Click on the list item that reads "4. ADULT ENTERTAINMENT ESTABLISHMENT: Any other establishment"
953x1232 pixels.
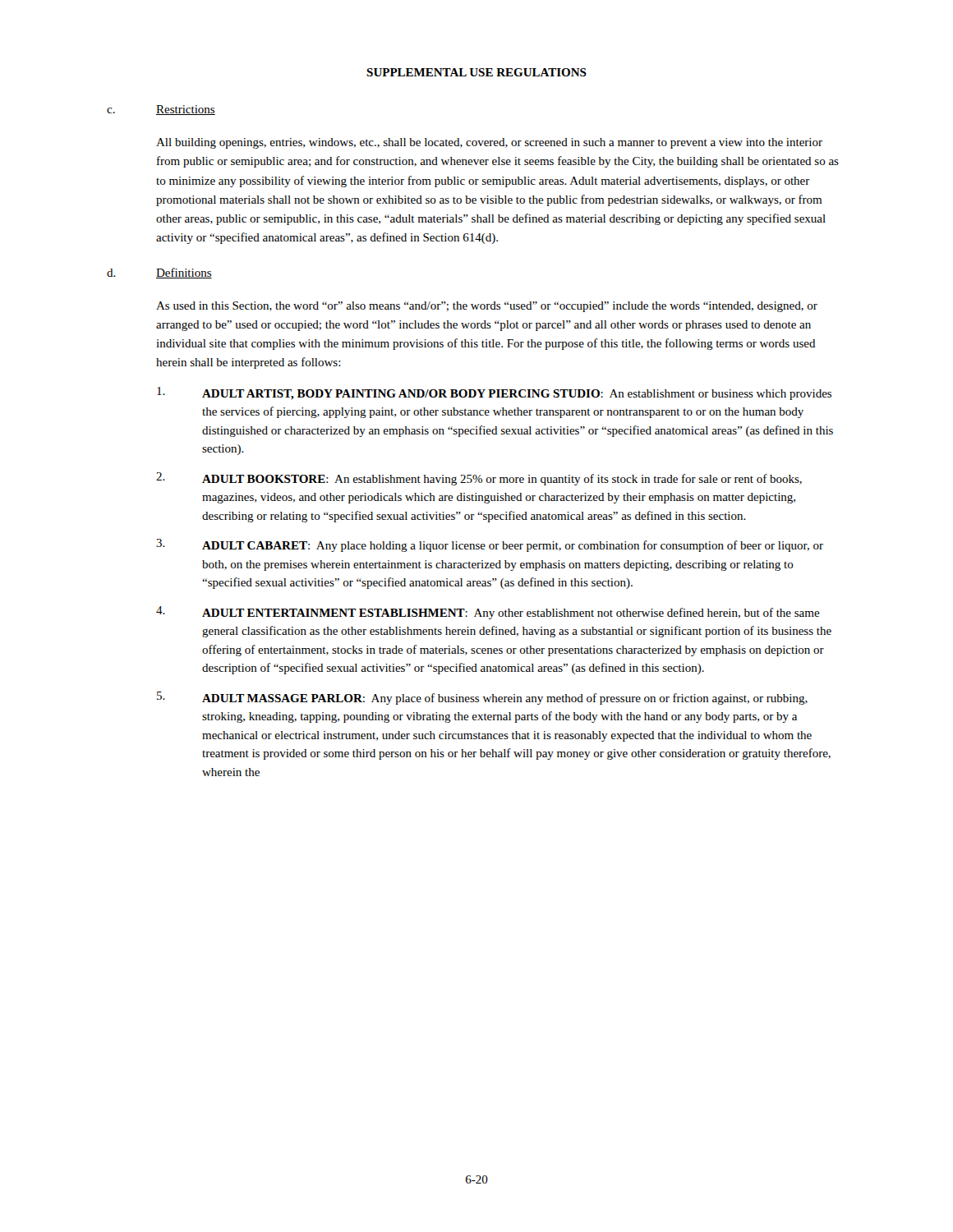tap(501, 640)
